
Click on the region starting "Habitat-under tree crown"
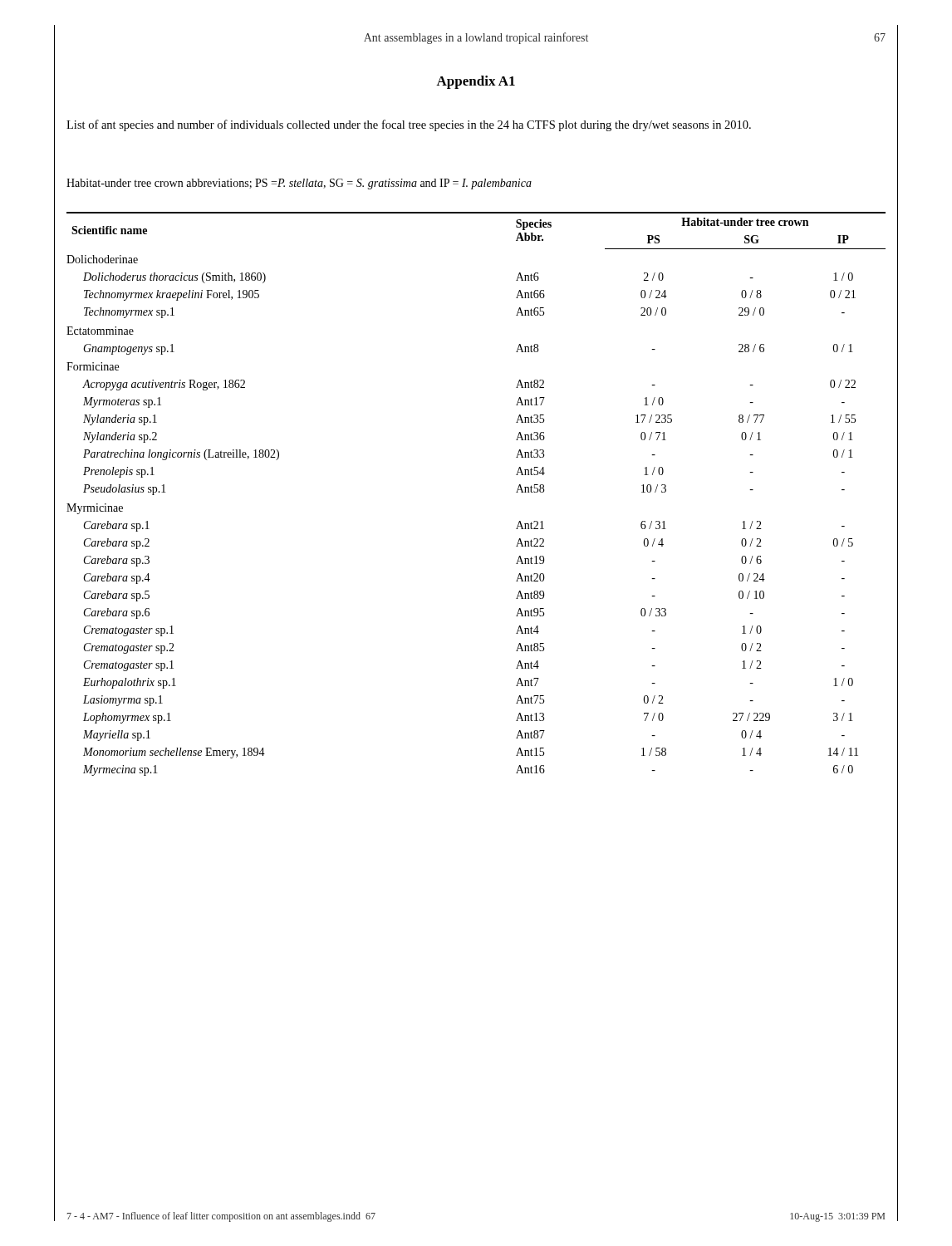click(x=299, y=183)
